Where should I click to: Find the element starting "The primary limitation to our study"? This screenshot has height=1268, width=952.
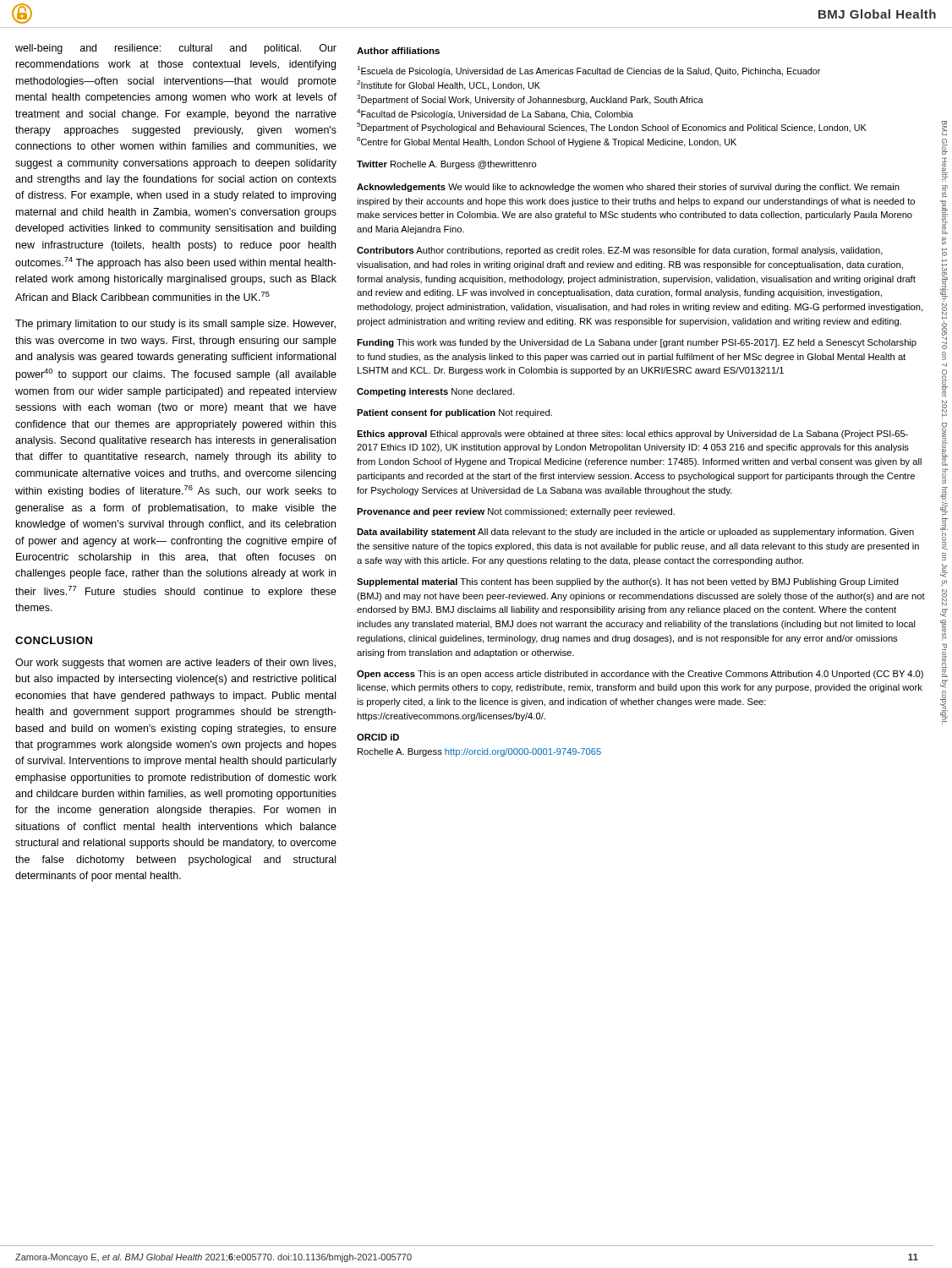coord(176,466)
